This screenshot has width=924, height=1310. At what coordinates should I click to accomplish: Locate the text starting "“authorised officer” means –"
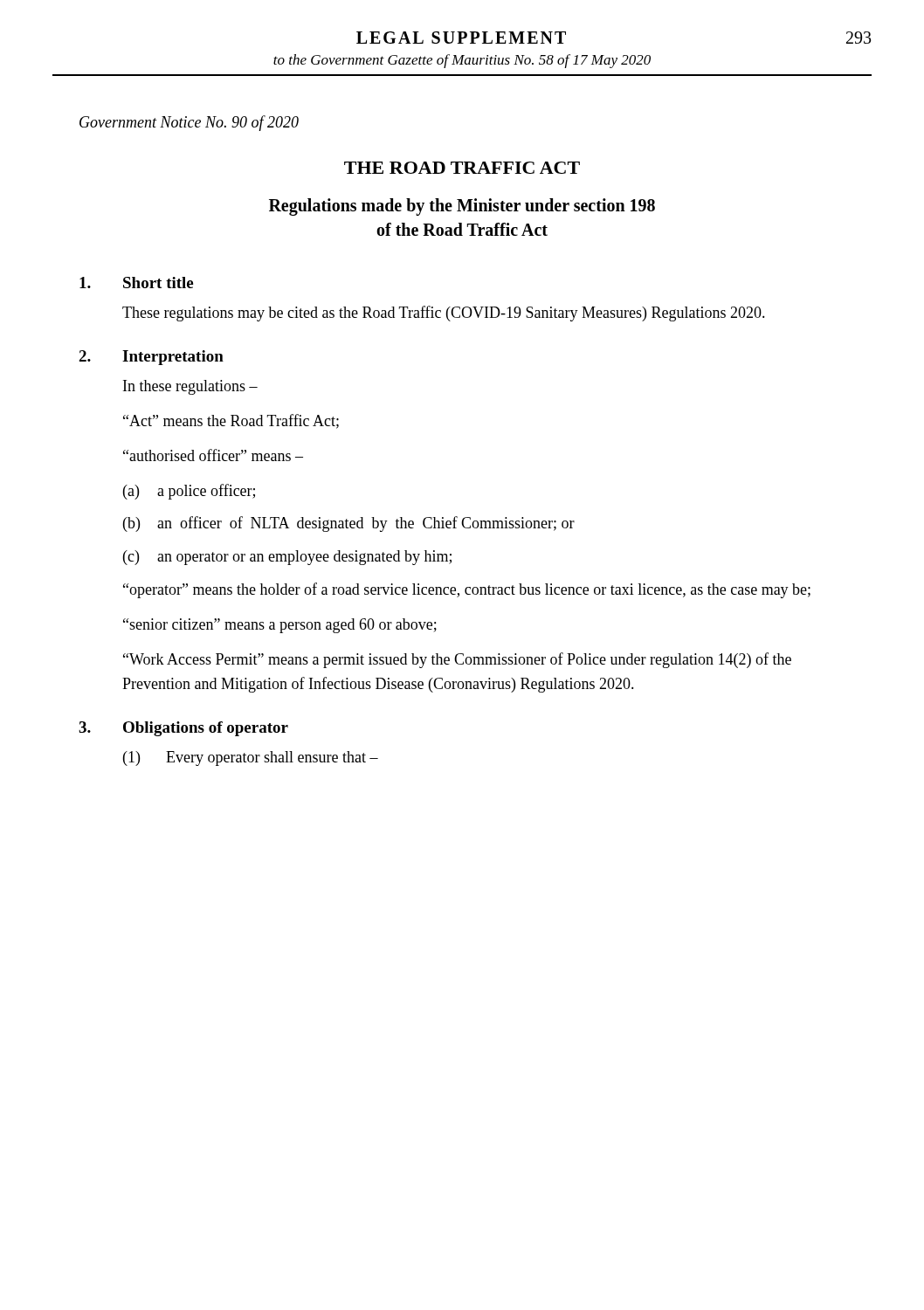(213, 455)
